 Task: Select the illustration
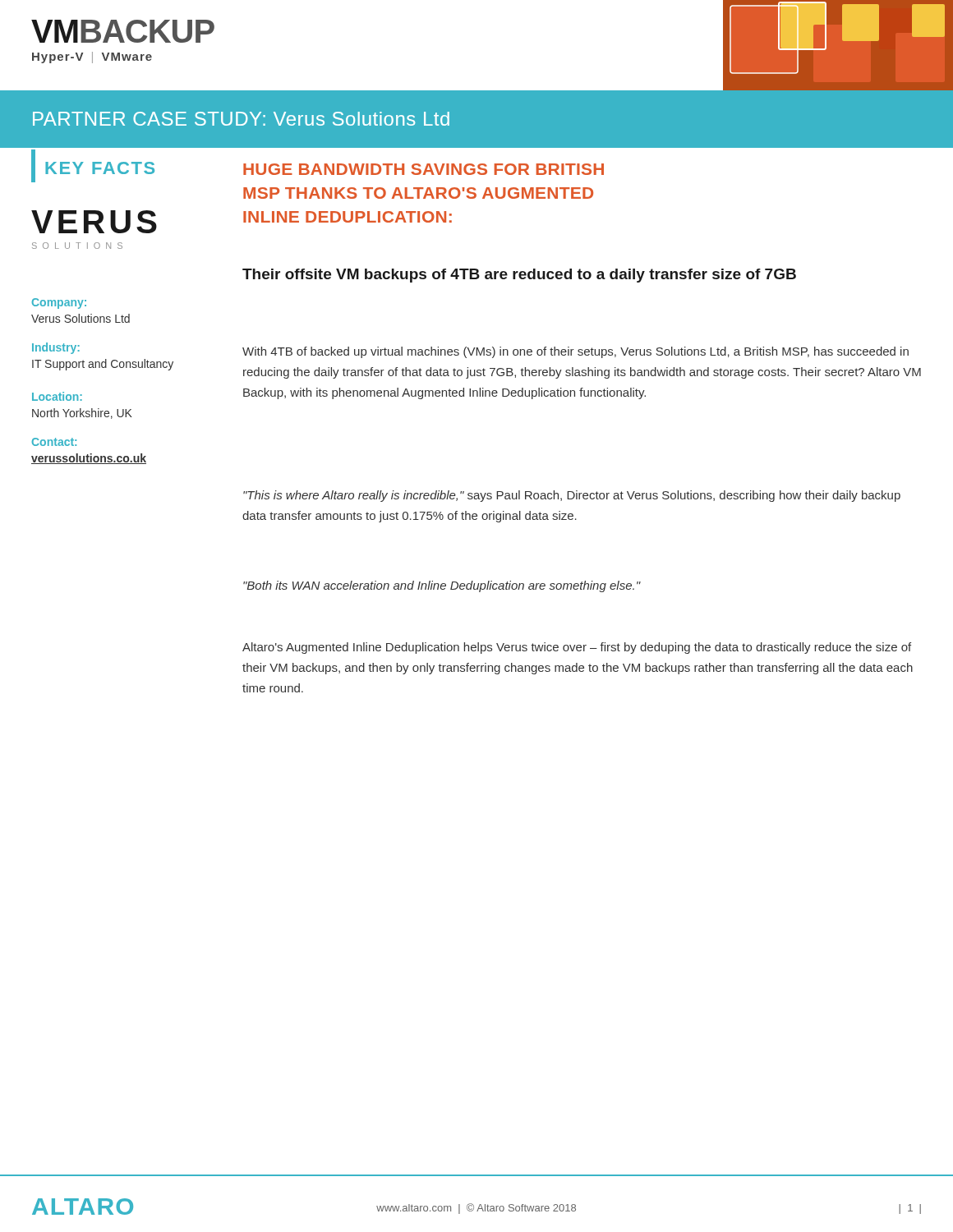838,45
